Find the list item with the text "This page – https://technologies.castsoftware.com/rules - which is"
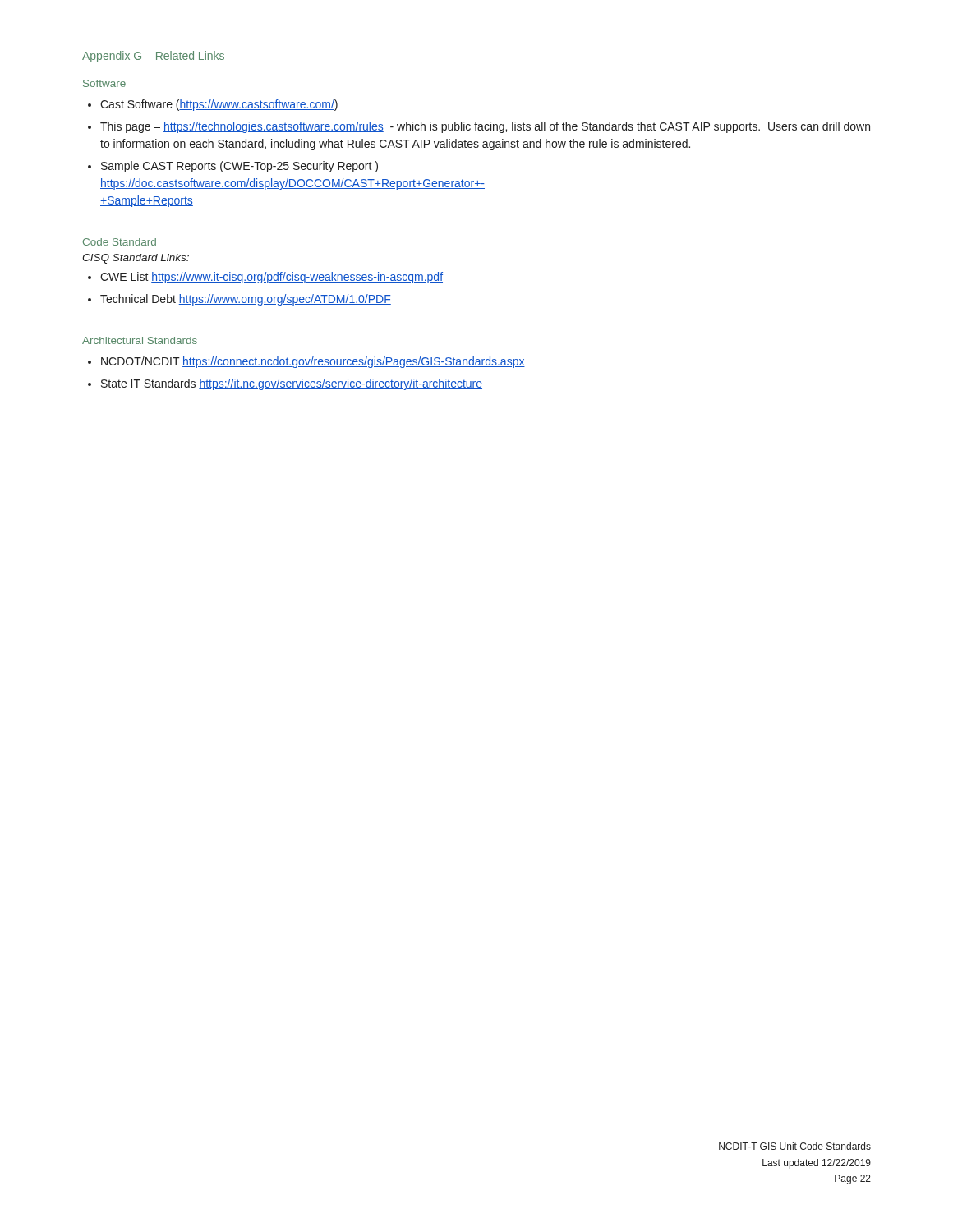This screenshot has height=1232, width=953. (486, 135)
